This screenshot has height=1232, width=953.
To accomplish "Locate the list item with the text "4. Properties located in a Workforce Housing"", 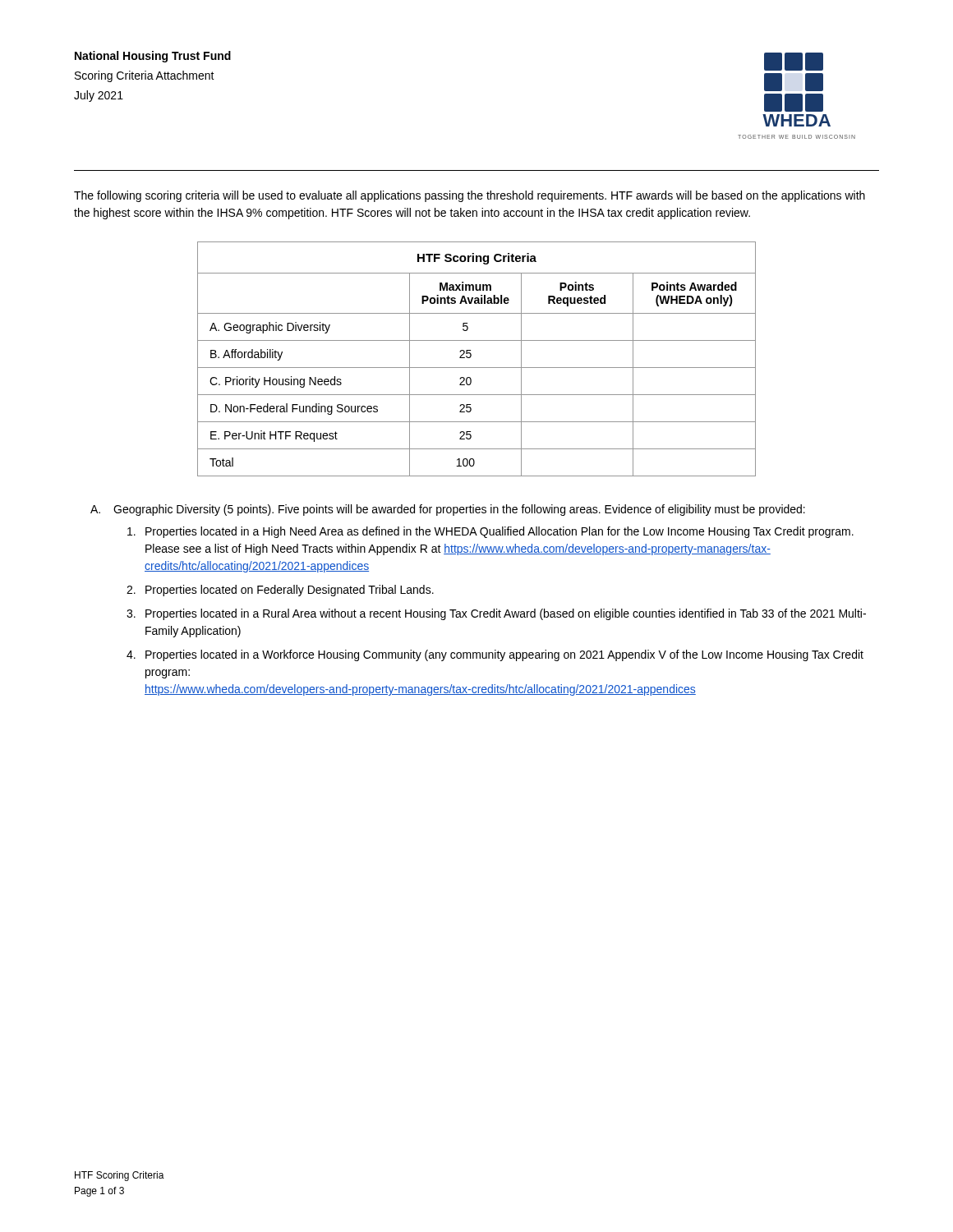I will click(x=503, y=672).
